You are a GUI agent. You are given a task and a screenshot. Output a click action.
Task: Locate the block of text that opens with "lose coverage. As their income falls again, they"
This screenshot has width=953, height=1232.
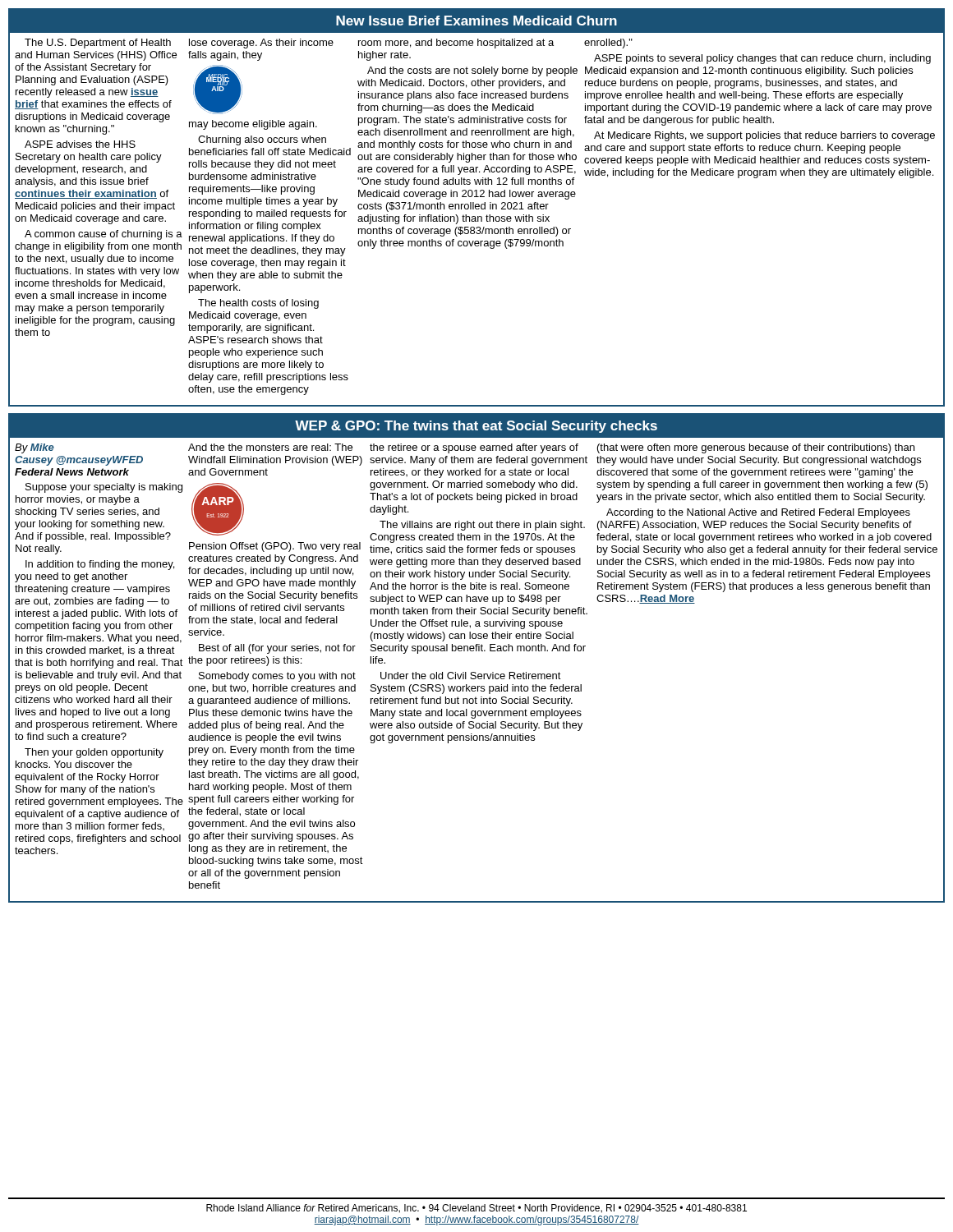(270, 216)
